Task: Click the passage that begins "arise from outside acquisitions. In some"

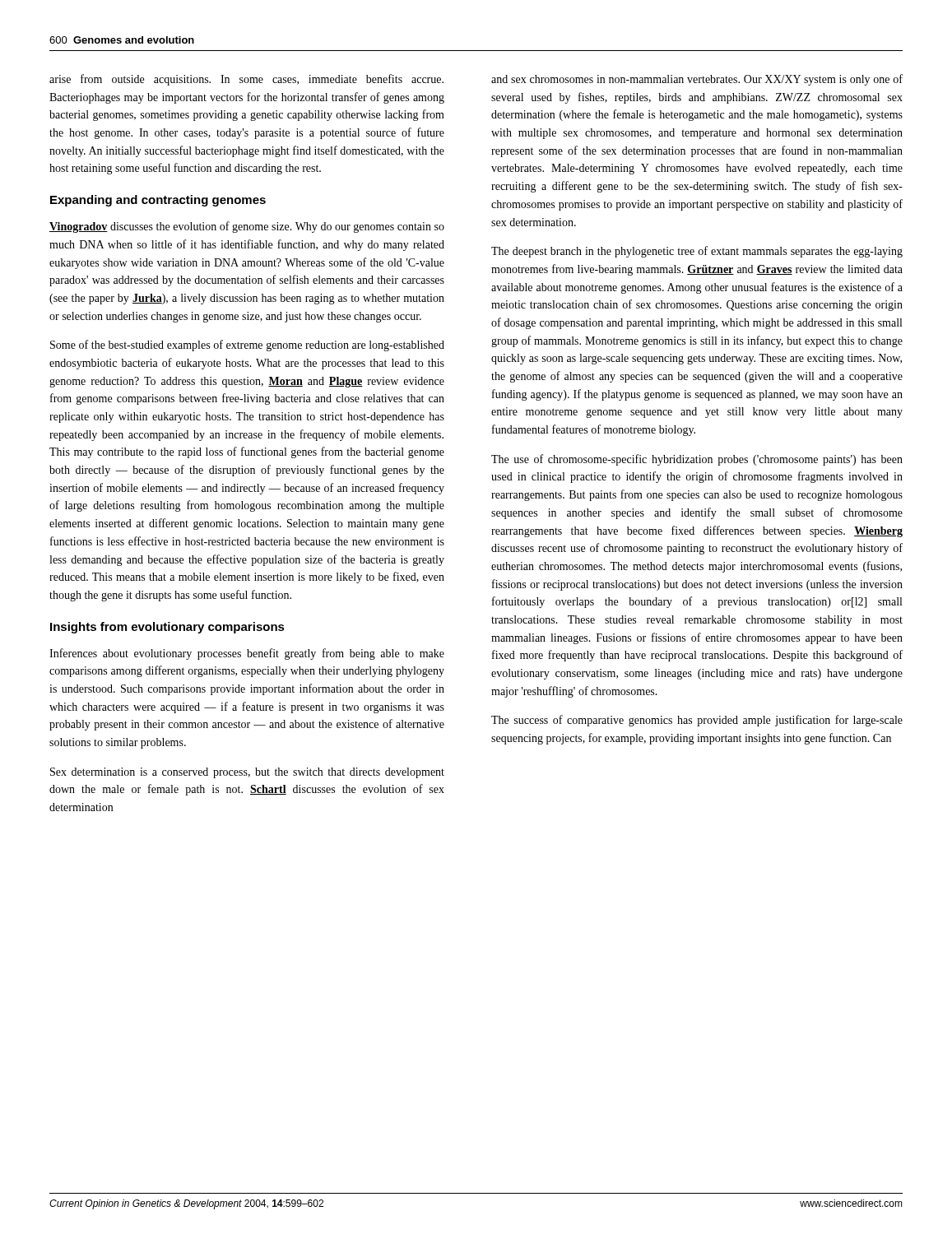Action: 247,444
